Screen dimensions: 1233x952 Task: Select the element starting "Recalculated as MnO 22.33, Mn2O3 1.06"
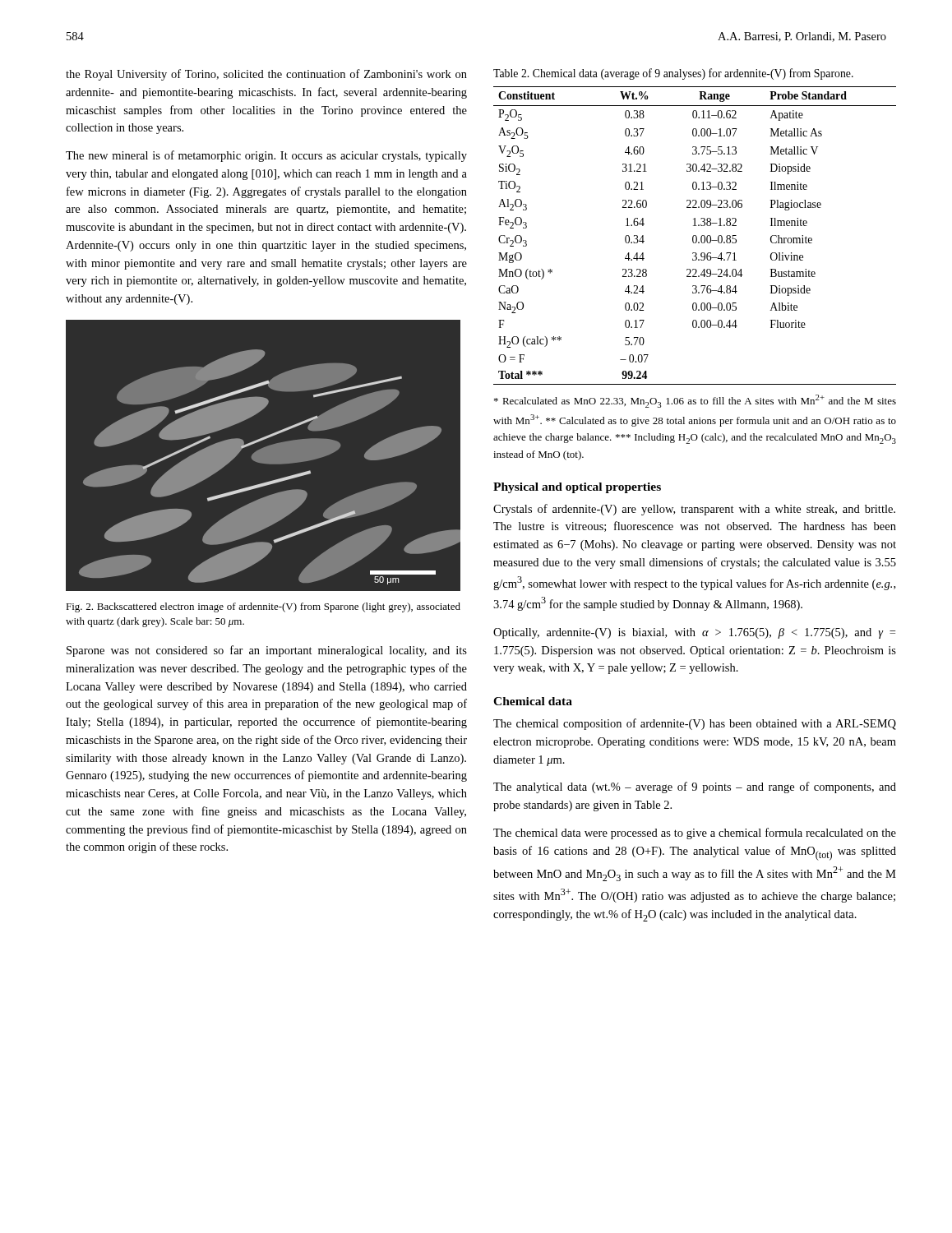[695, 426]
